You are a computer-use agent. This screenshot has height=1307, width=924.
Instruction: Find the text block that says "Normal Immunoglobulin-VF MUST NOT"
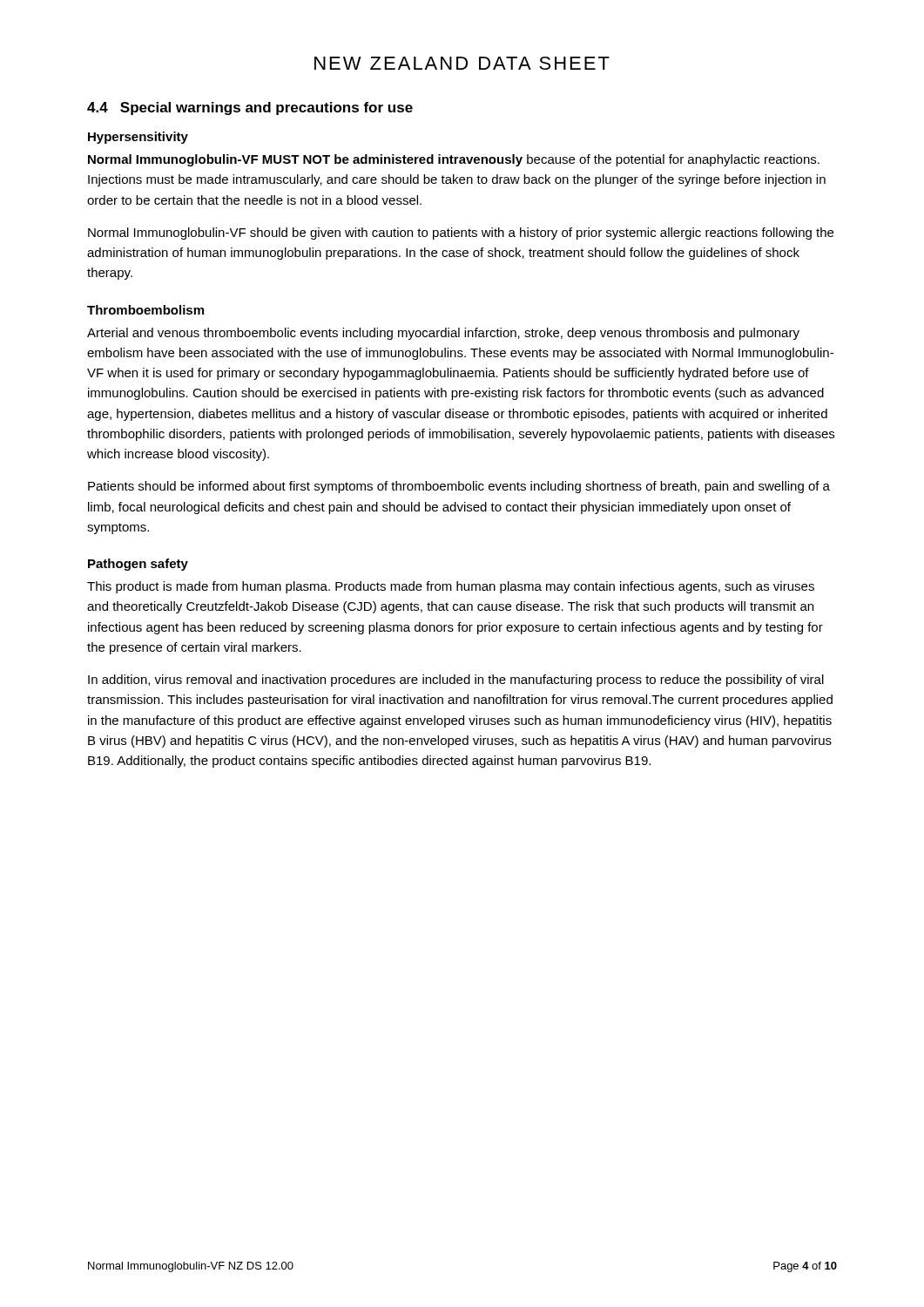coord(457,179)
